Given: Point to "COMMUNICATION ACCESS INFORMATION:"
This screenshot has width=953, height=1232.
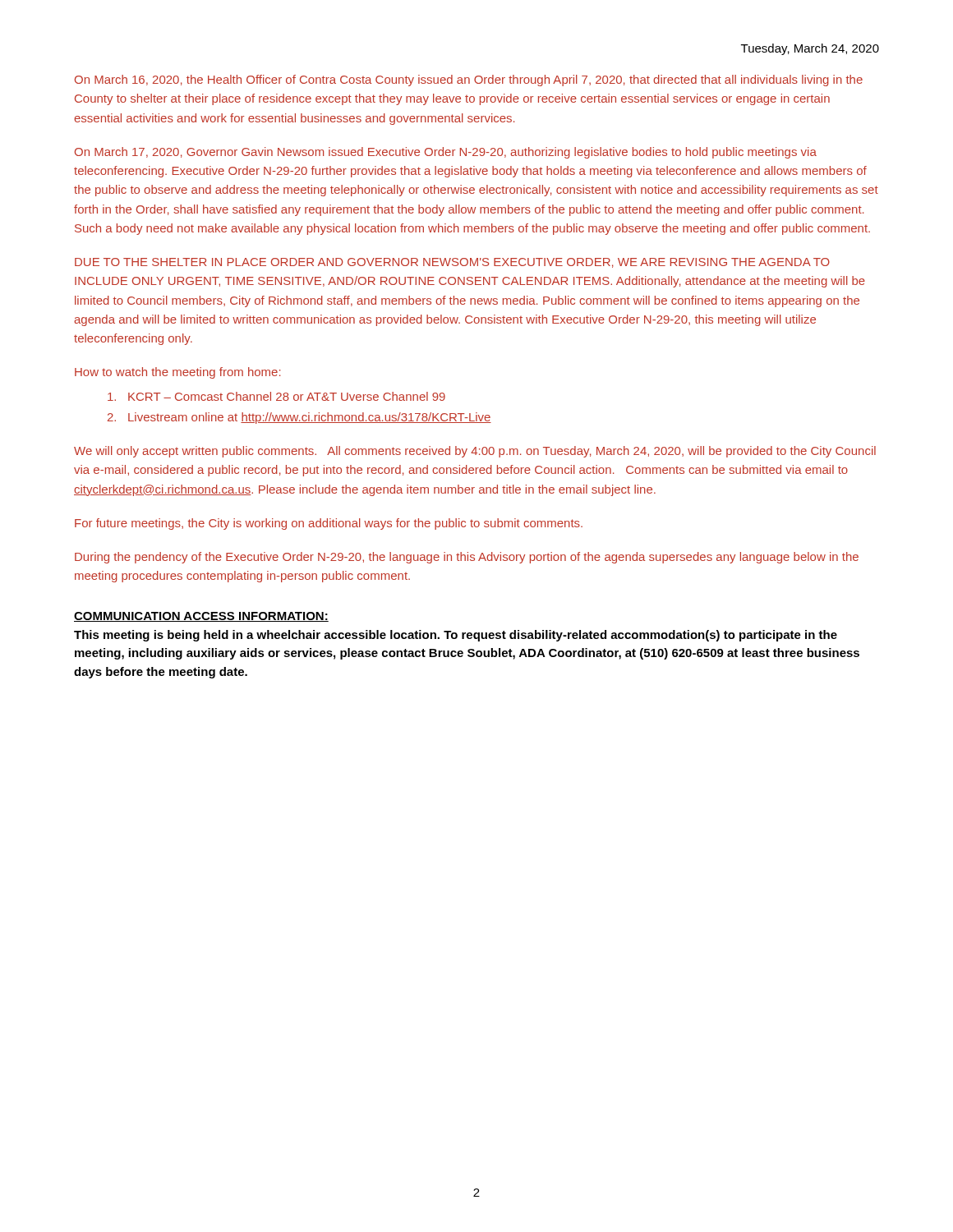Looking at the screenshot, I should click(201, 615).
